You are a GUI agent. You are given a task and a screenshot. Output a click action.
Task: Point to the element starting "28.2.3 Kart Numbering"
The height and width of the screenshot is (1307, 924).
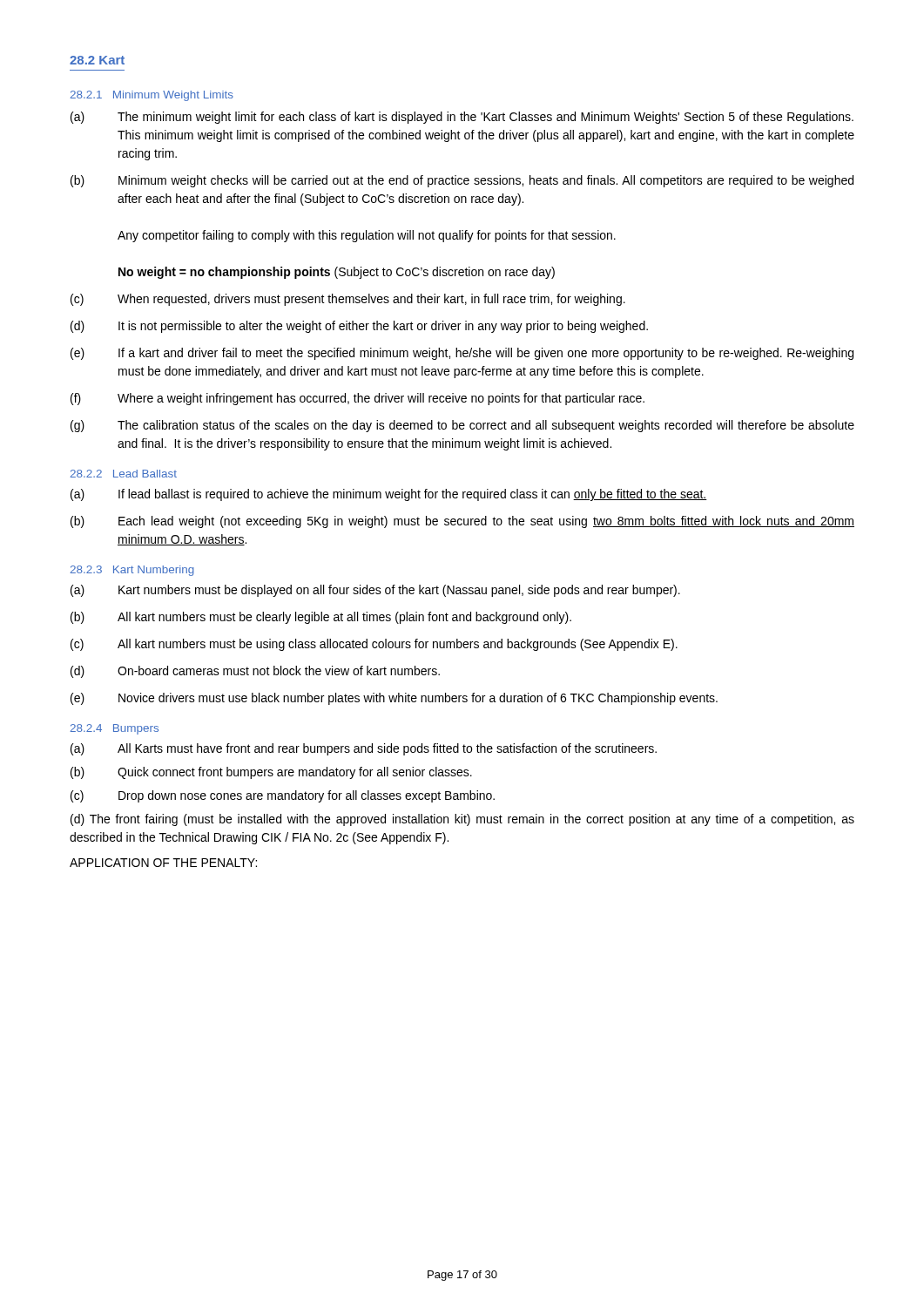pyautogui.click(x=132, y=569)
